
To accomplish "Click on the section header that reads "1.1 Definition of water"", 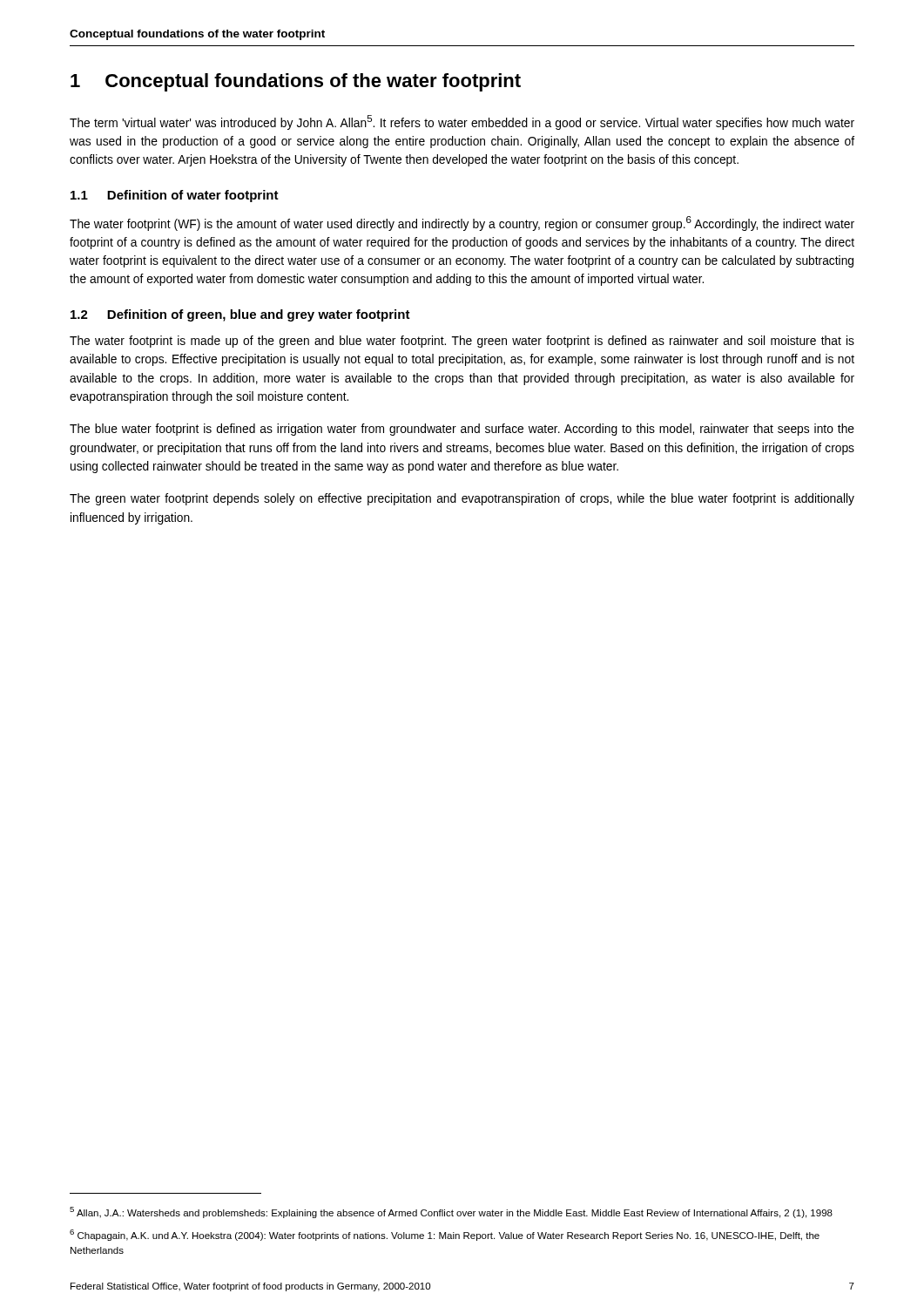I will [175, 196].
